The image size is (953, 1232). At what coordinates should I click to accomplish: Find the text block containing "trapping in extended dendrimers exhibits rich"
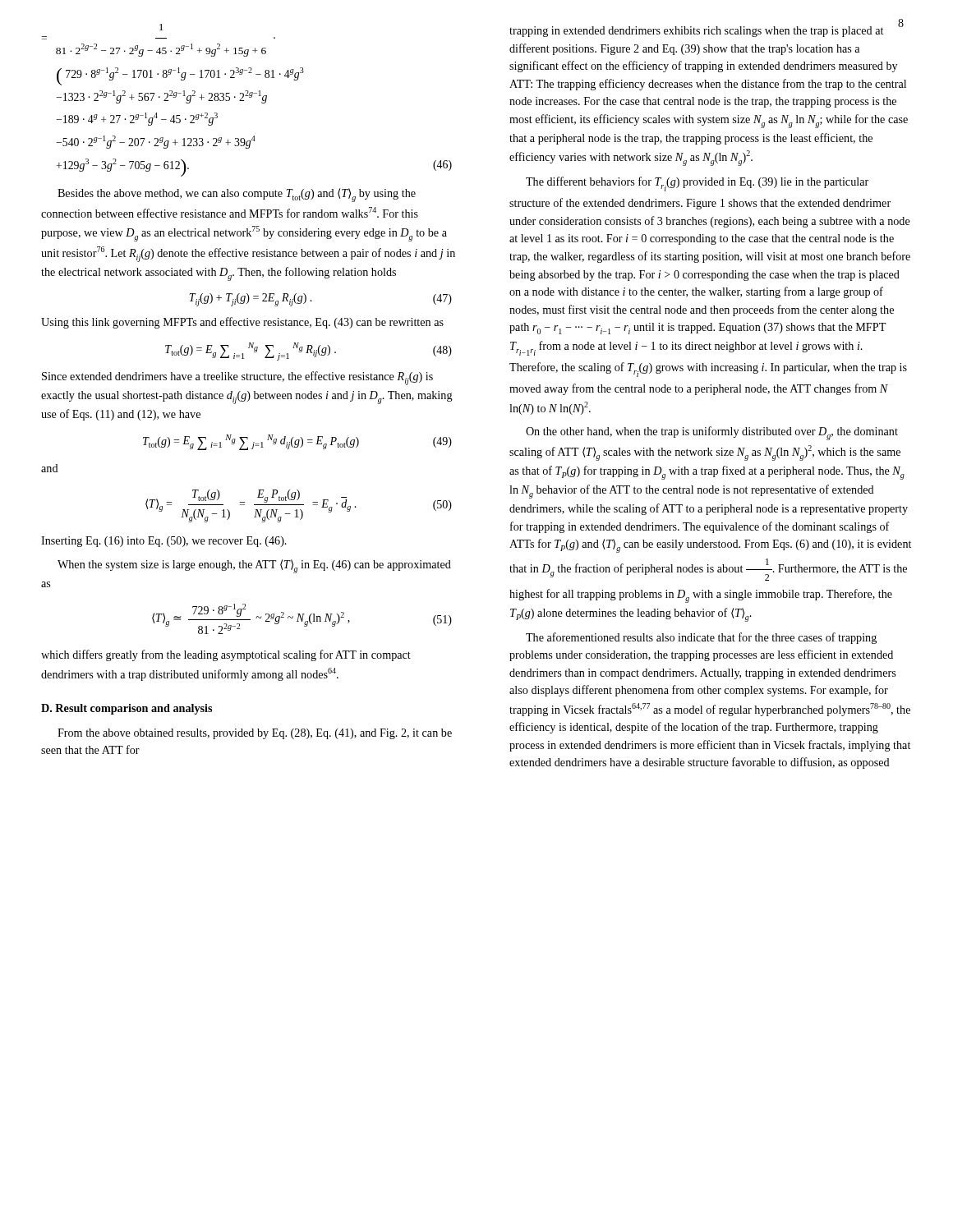[x=709, y=95]
